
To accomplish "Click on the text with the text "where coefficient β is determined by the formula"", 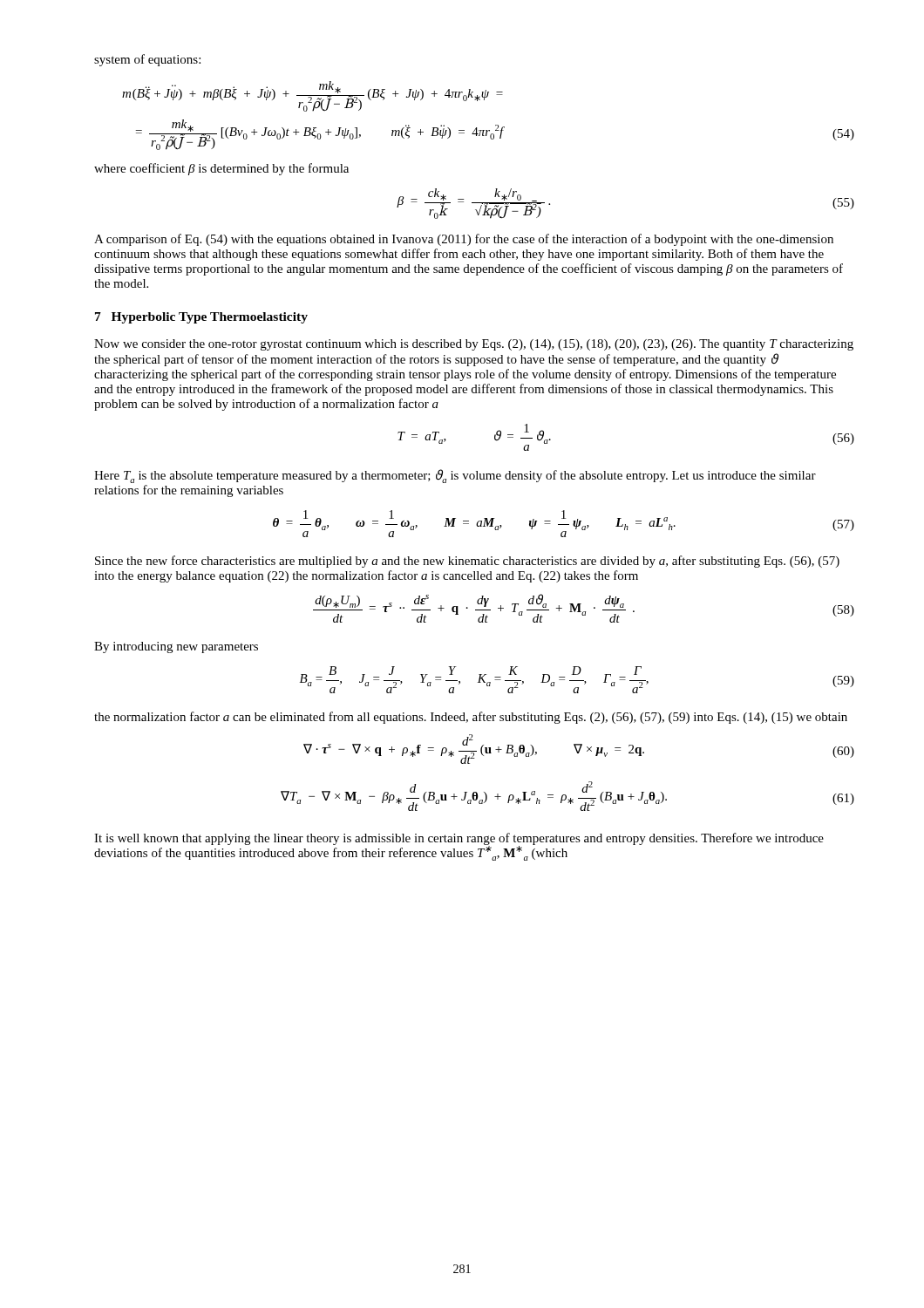I will (x=222, y=168).
